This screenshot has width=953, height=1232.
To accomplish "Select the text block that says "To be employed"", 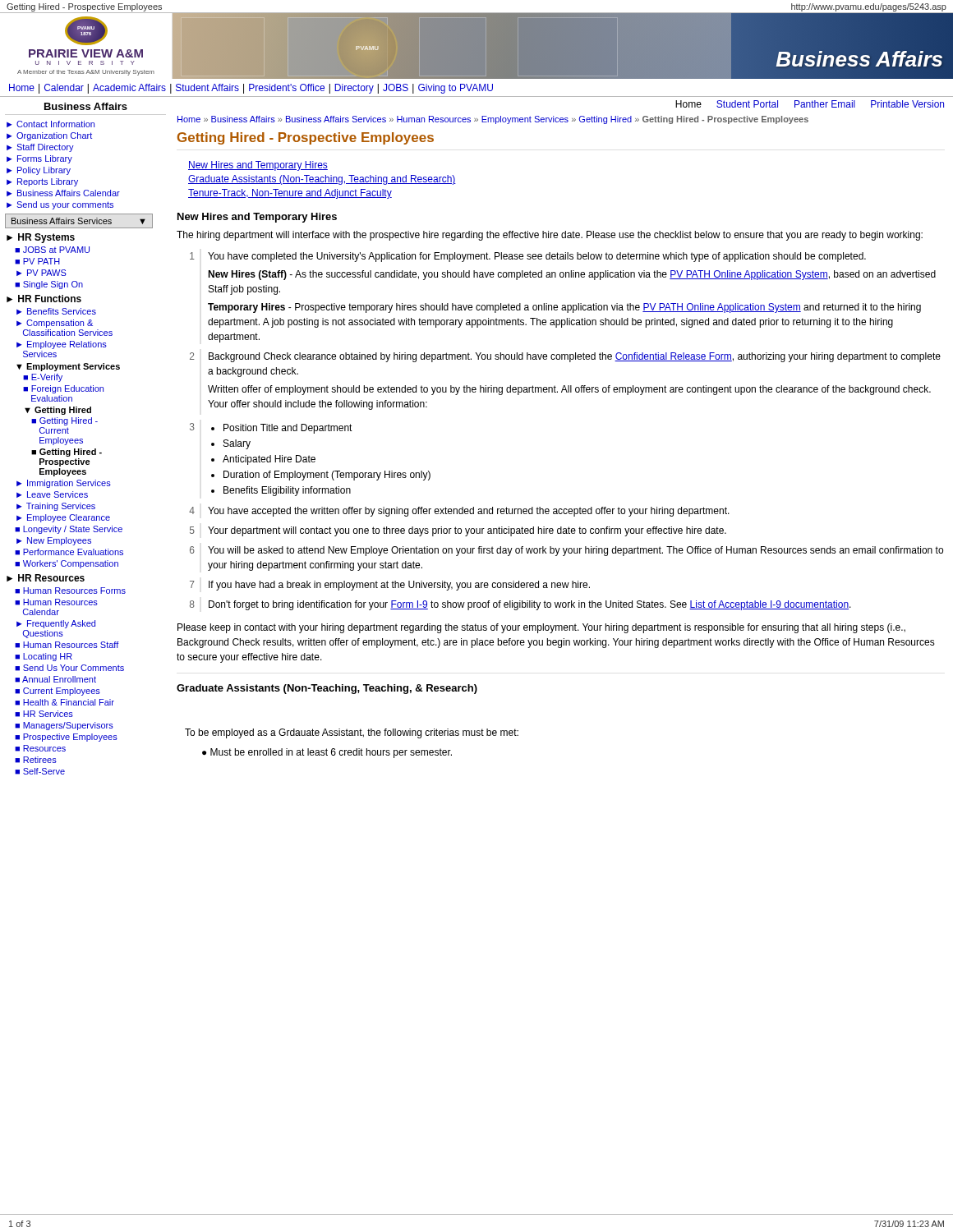I will coord(352,733).
